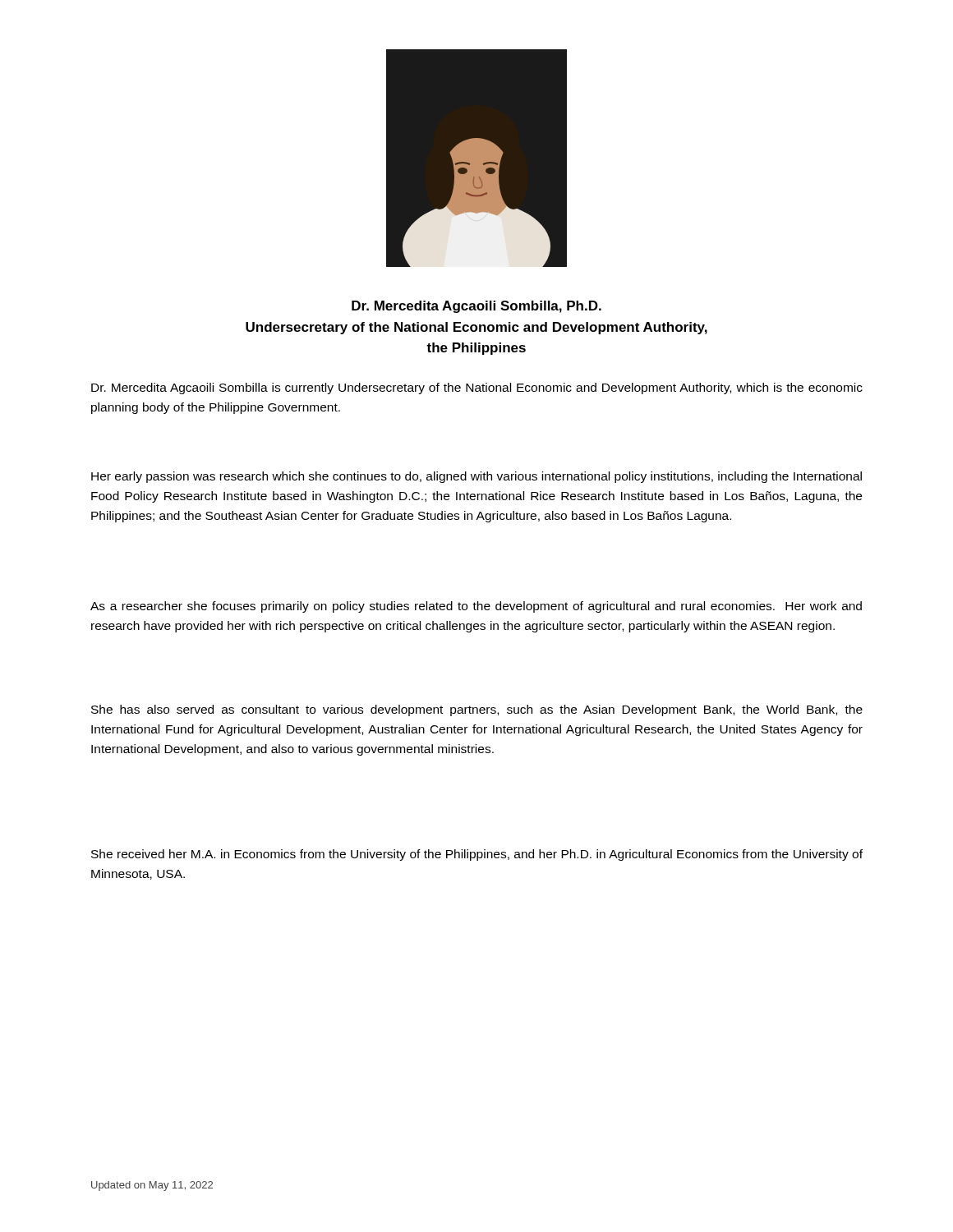953x1232 pixels.
Task: Locate the title that opens with "Dr. Mercedita Agcaoili"
Action: coord(476,327)
